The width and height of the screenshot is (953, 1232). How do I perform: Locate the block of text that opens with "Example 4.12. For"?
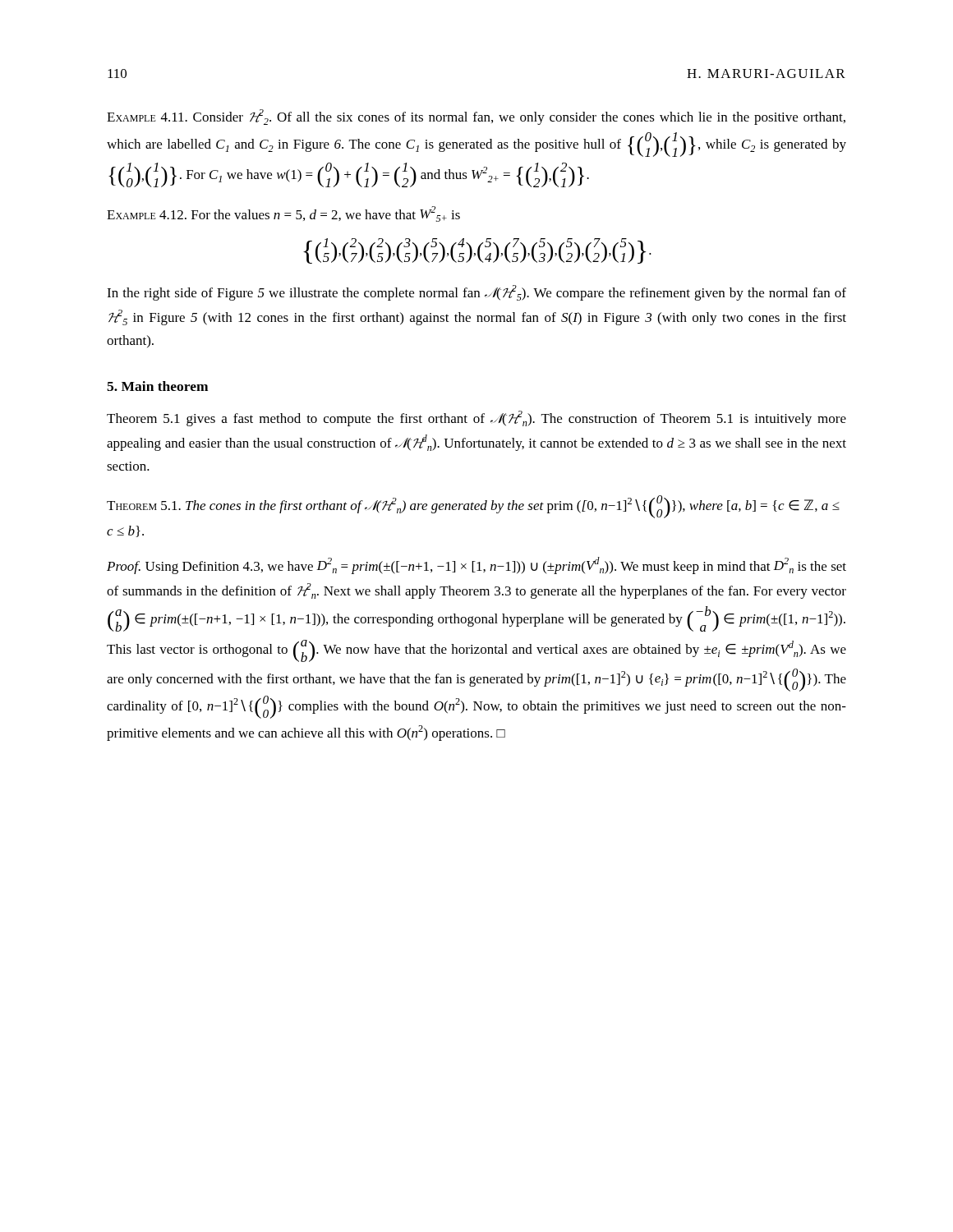click(284, 215)
